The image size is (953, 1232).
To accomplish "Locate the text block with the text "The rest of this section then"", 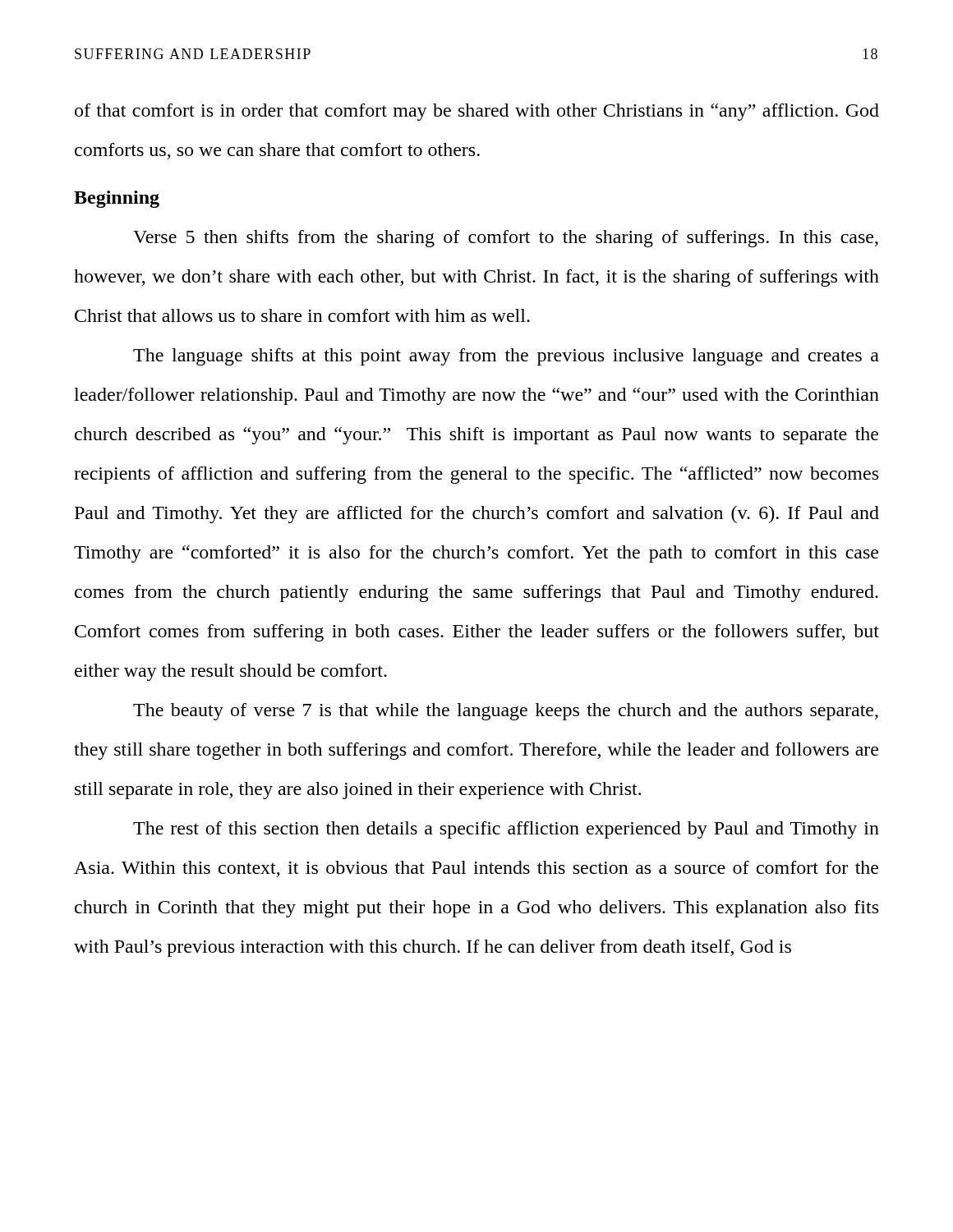I will coord(506,830).
